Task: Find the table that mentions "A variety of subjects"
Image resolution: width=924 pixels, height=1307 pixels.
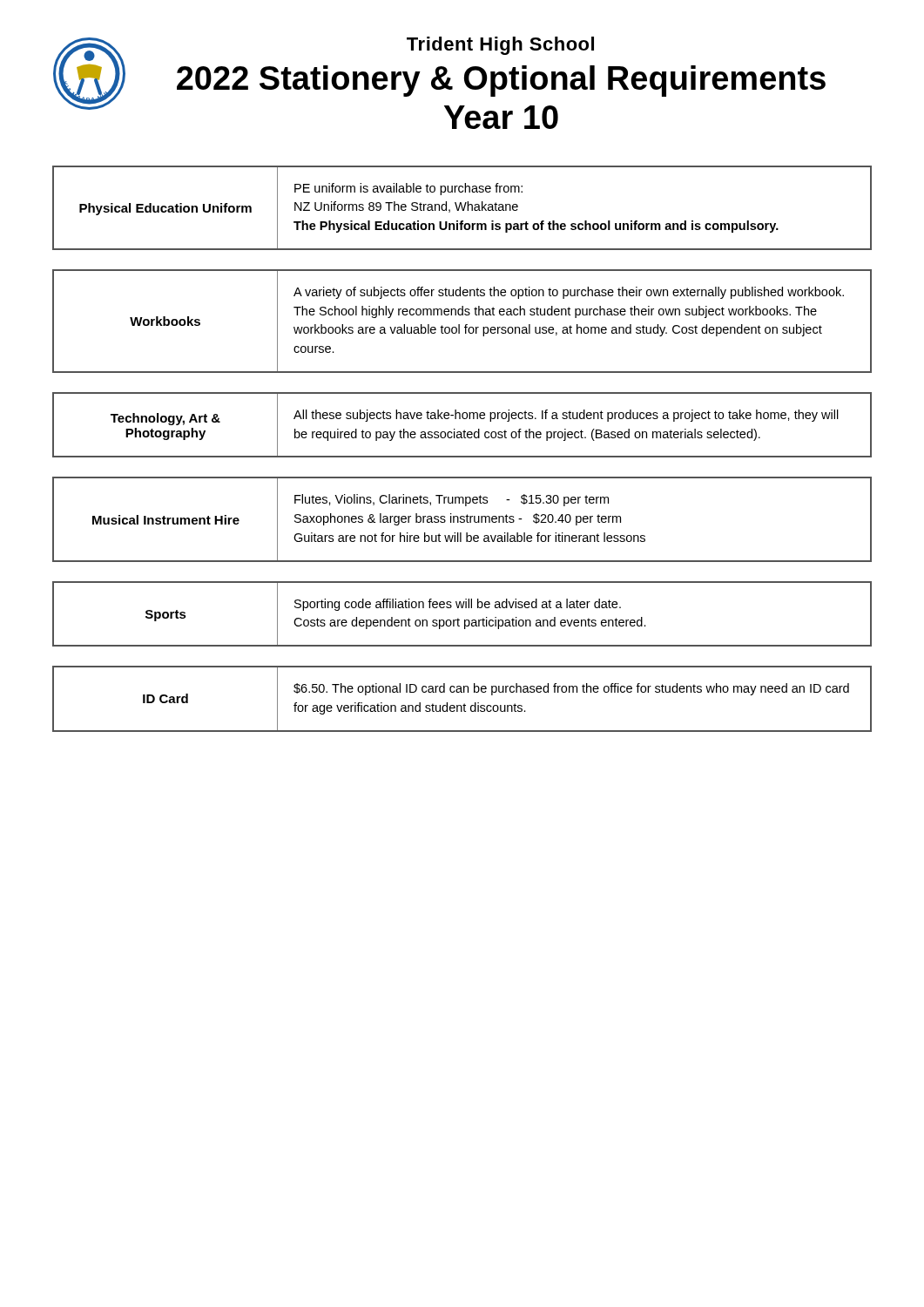Action: (462, 321)
